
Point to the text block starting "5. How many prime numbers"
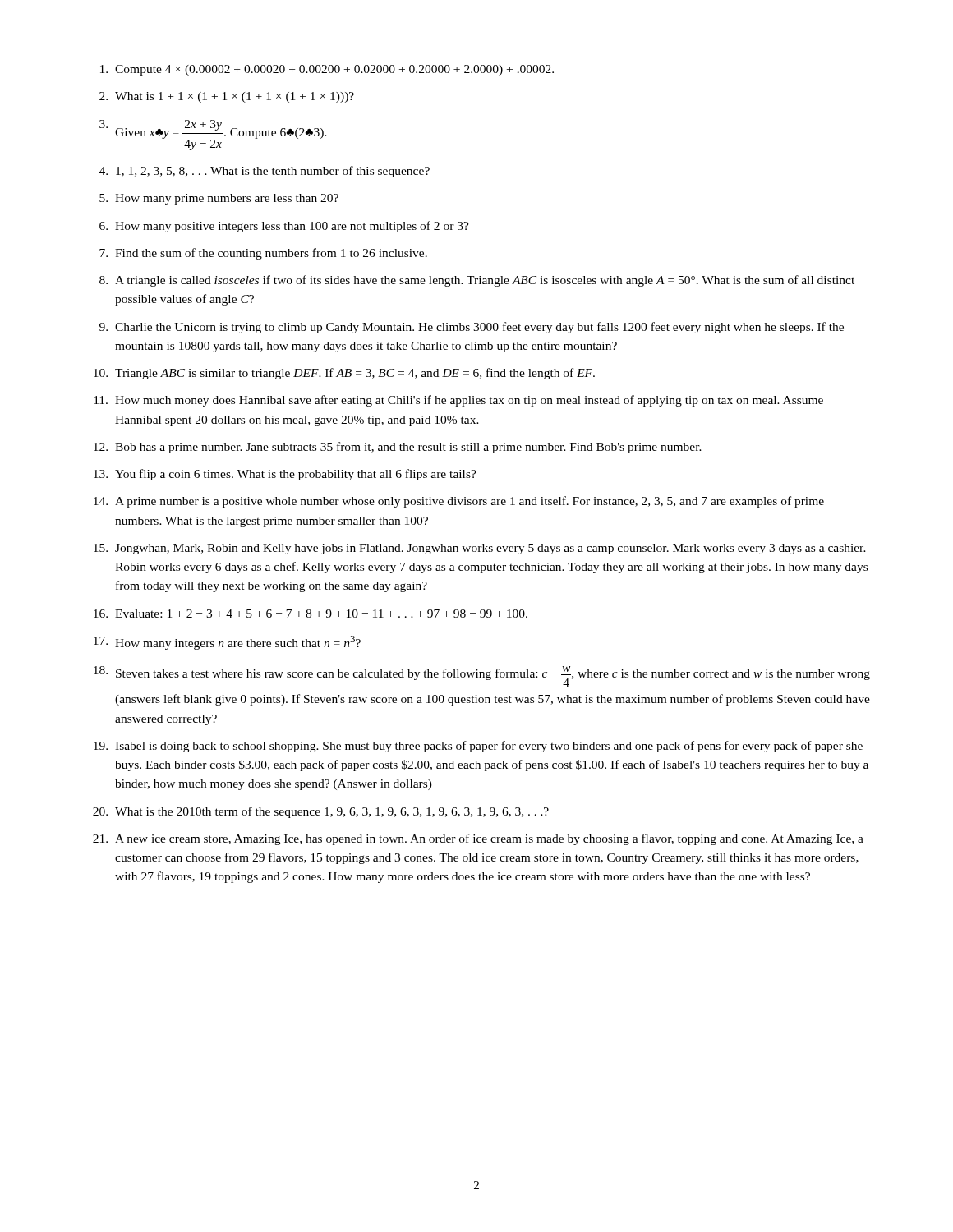[x=219, y=199]
